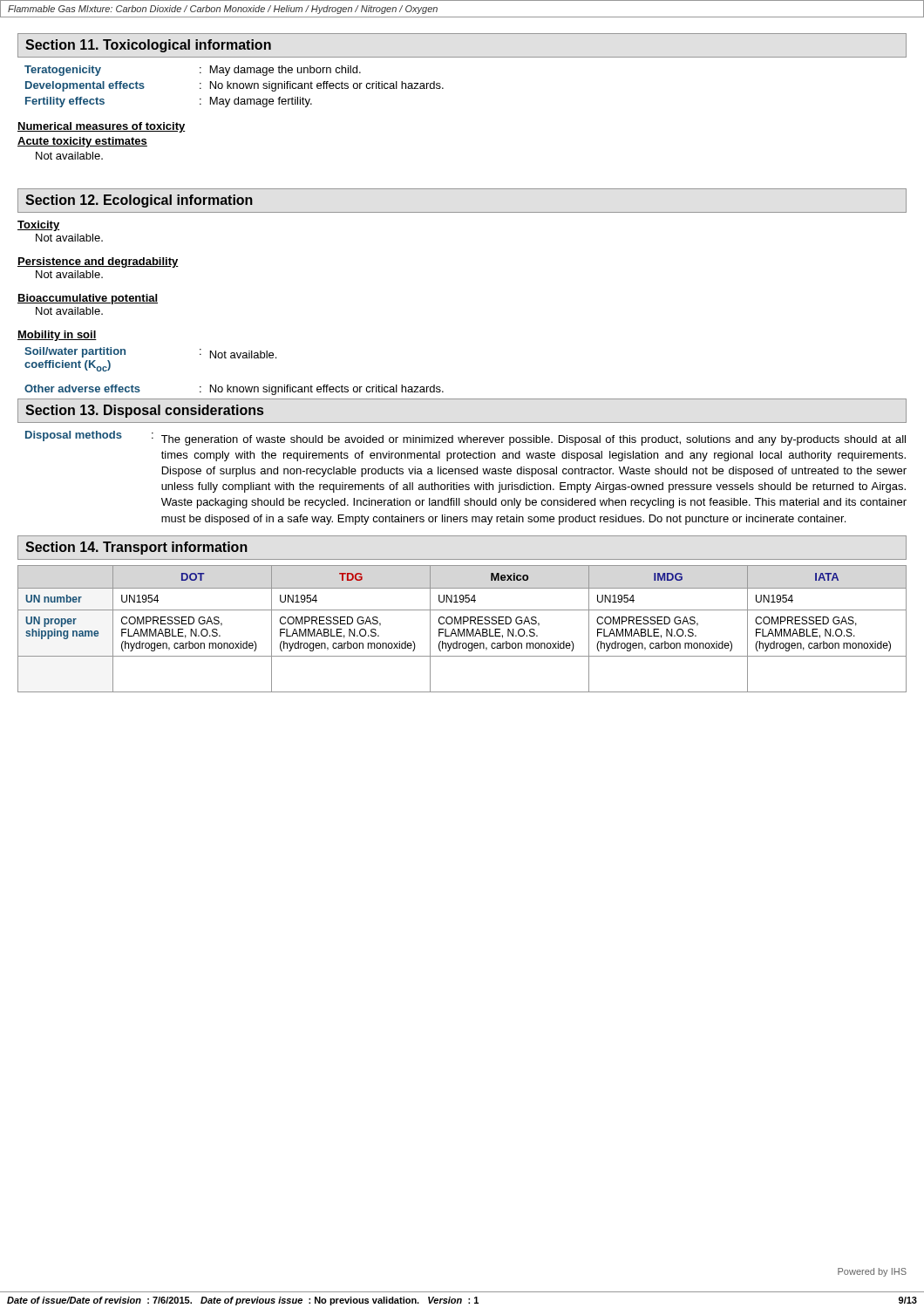Image resolution: width=924 pixels, height=1308 pixels.
Task: Find the block starting "Powered by IHS"
Action: coord(872,1271)
